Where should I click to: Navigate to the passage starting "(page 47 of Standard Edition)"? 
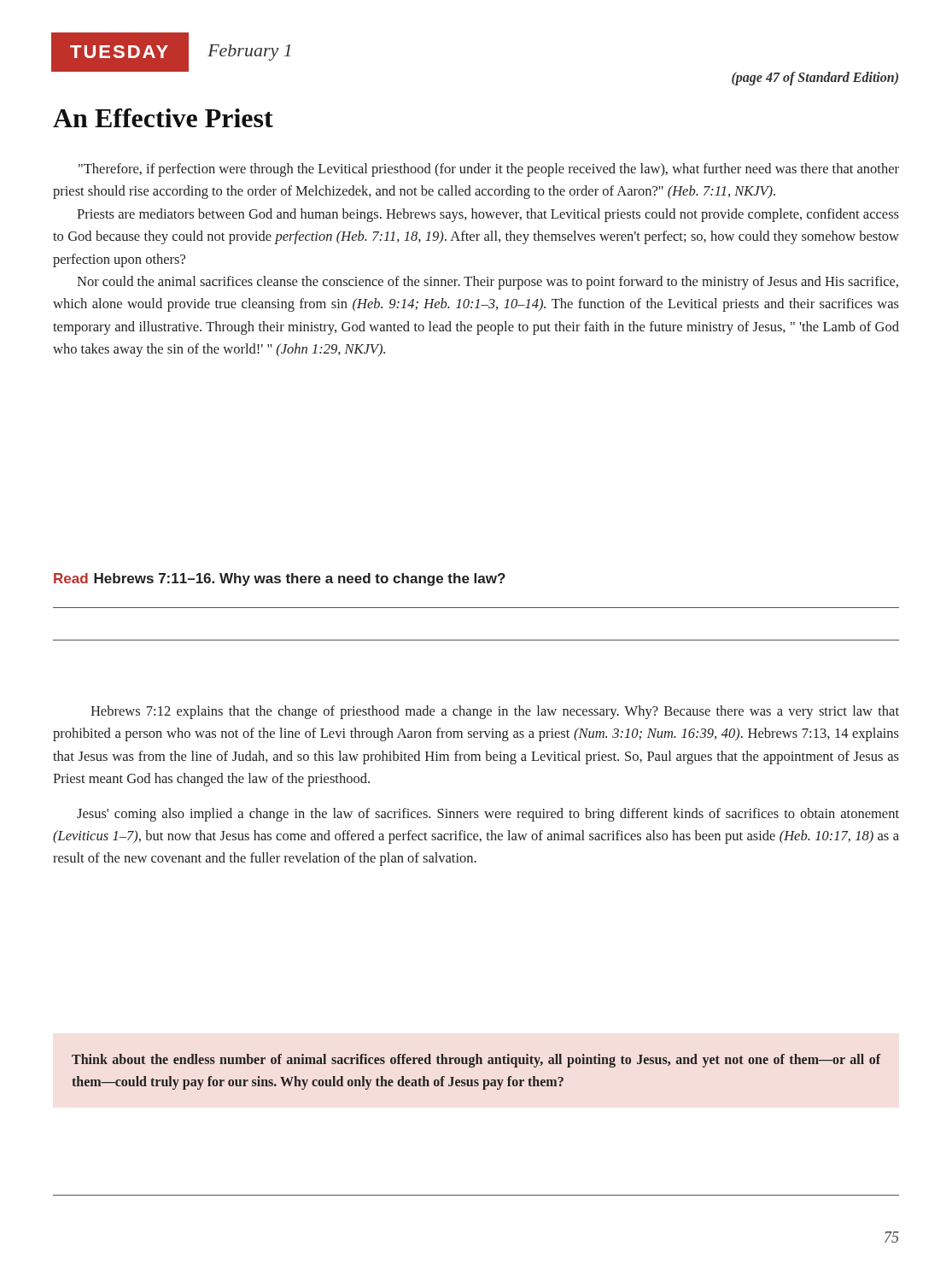coord(815,77)
